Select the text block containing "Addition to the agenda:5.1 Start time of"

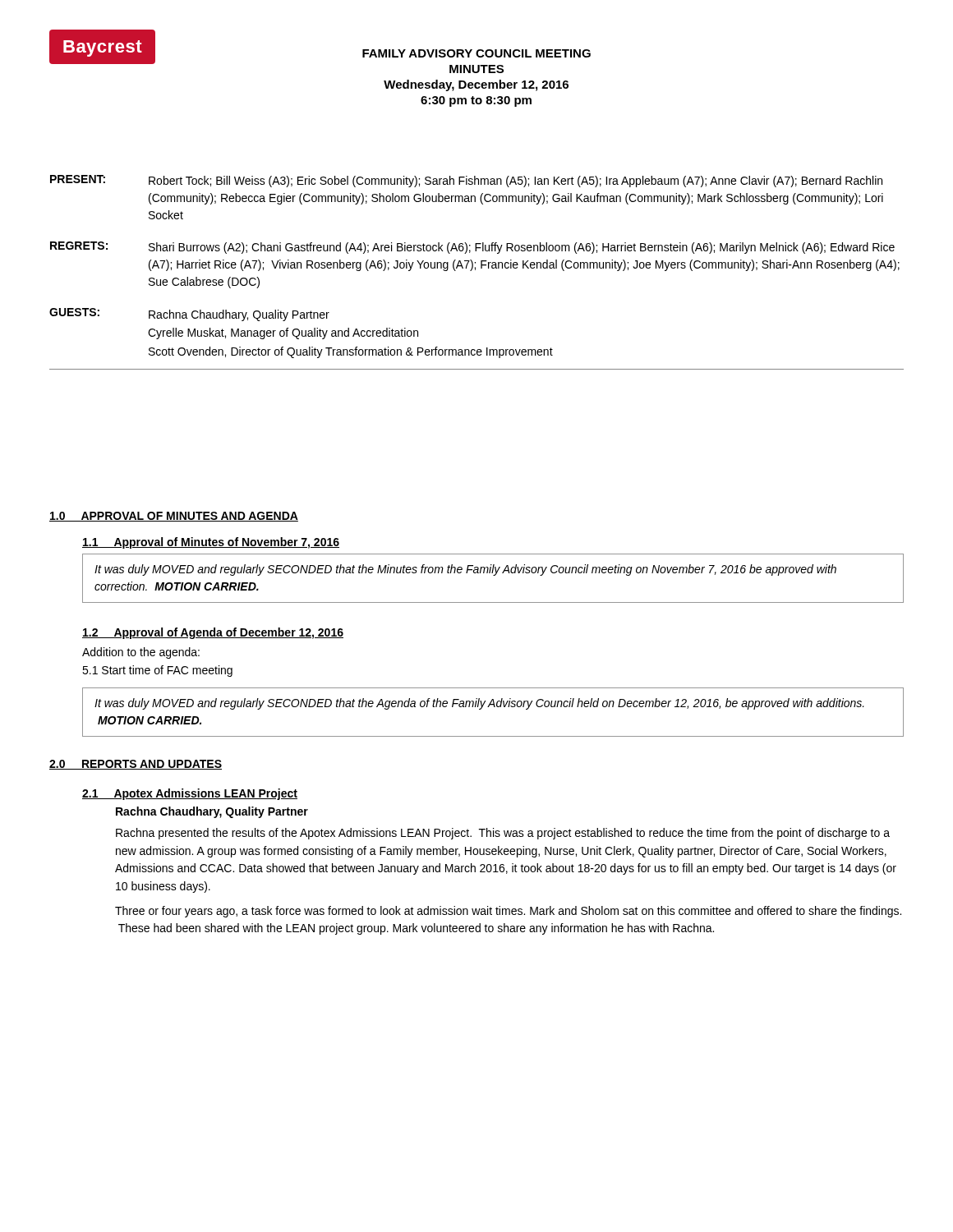[158, 661]
